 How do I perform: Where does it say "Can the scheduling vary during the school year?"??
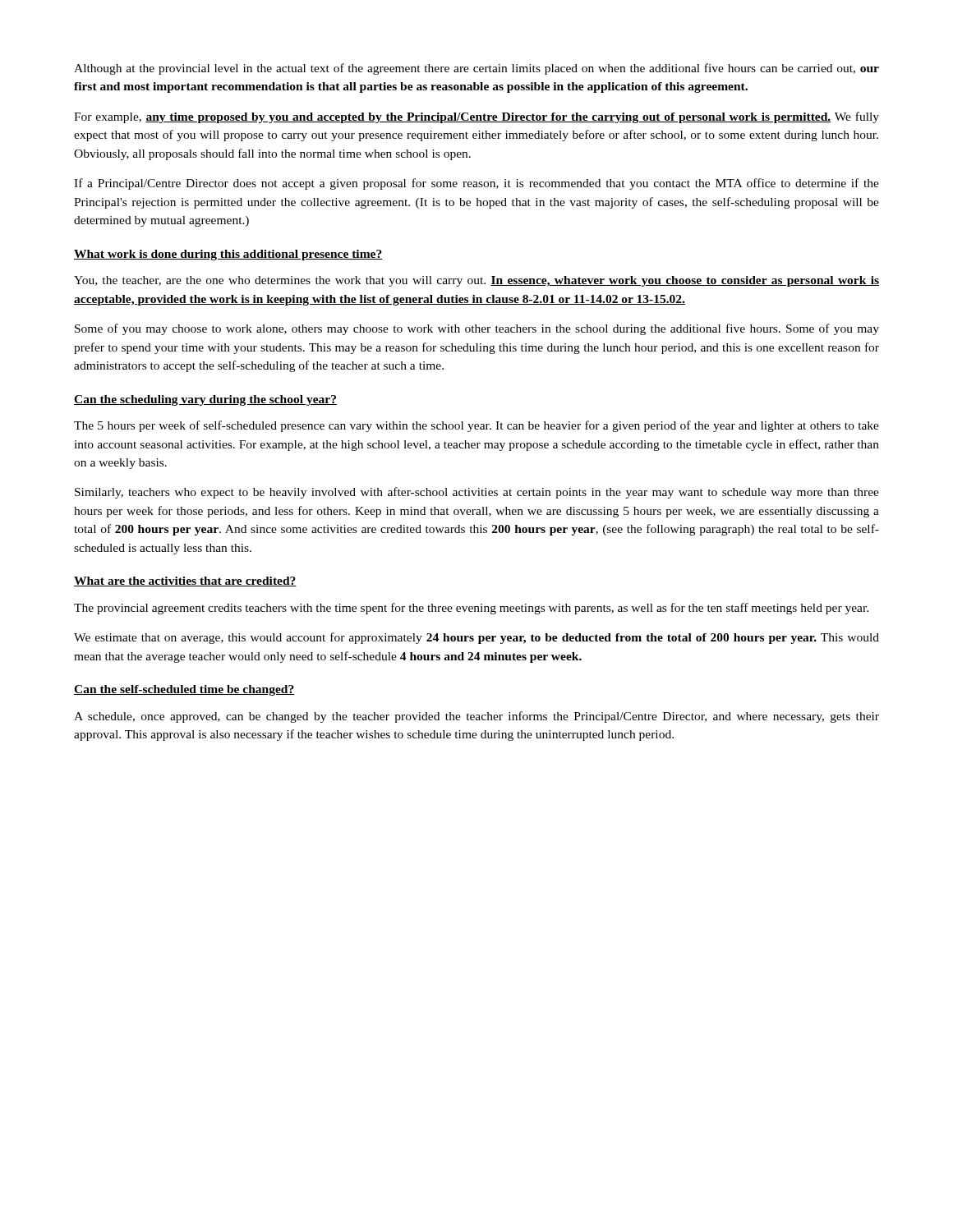(x=205, y=398)
